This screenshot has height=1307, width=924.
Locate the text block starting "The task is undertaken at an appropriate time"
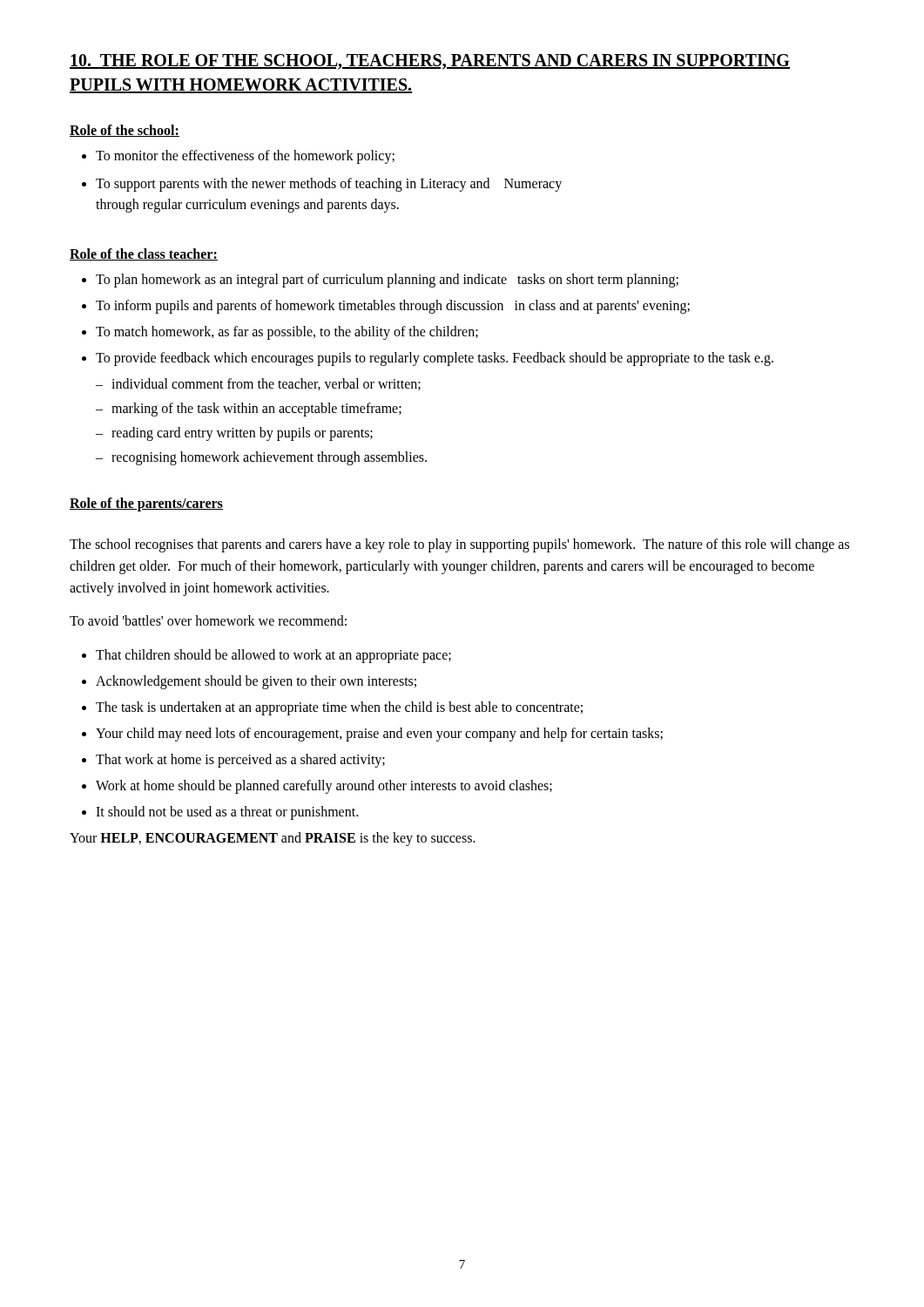click(475, 708)
